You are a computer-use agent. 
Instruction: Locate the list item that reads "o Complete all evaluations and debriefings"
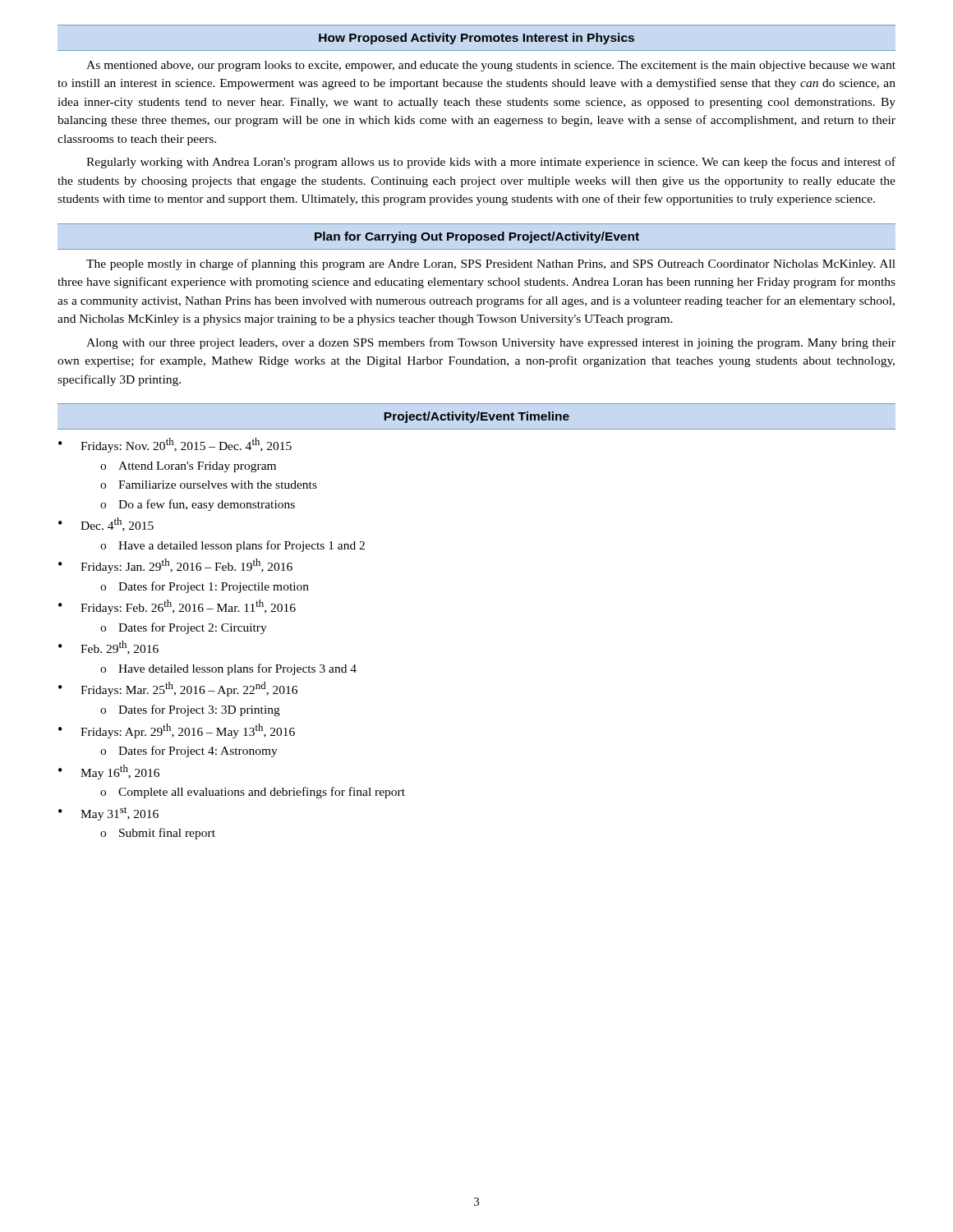coord(253,792)
